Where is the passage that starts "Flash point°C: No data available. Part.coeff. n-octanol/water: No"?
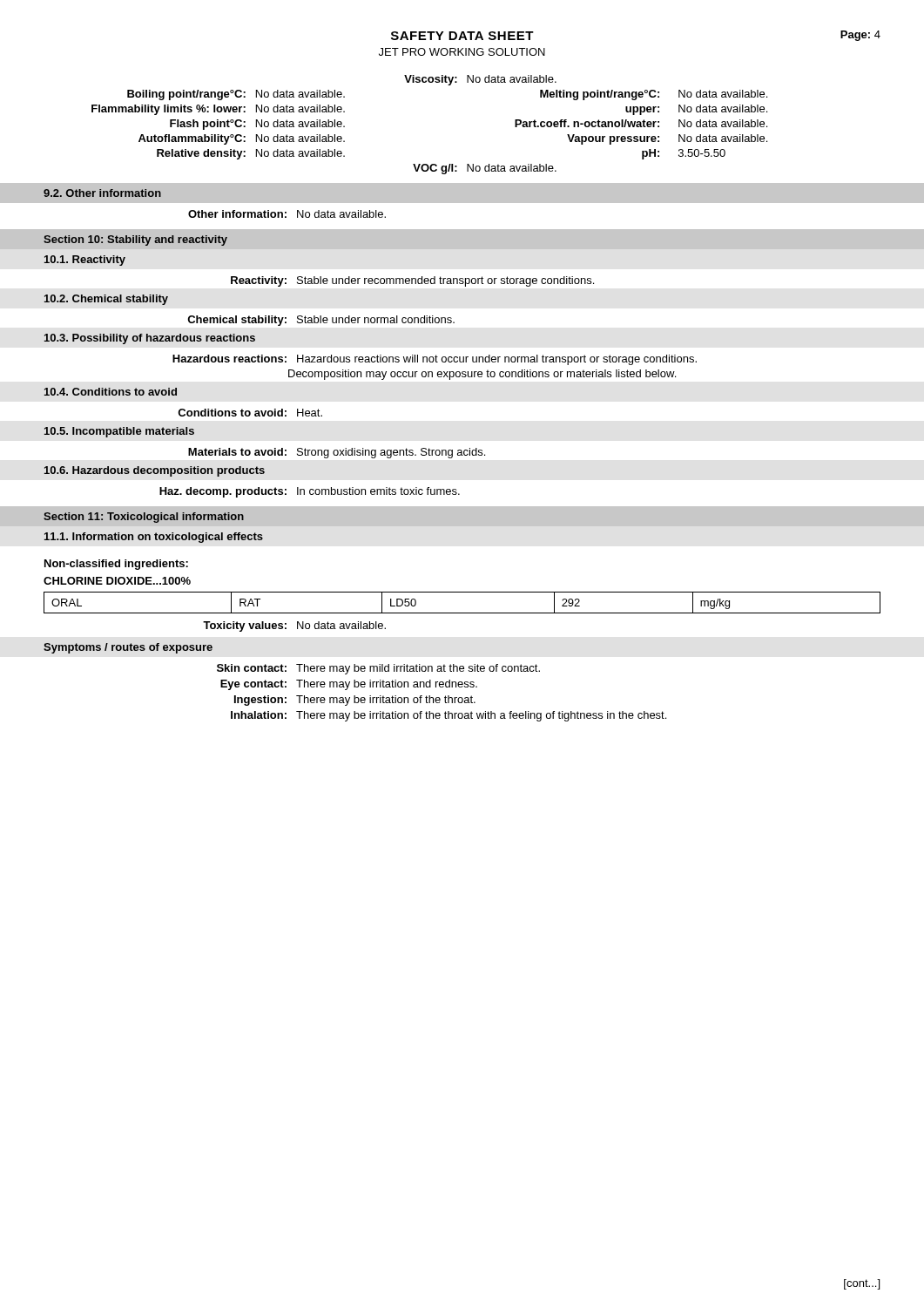Viewport: 924px width, 1307px height. [259, 124]
